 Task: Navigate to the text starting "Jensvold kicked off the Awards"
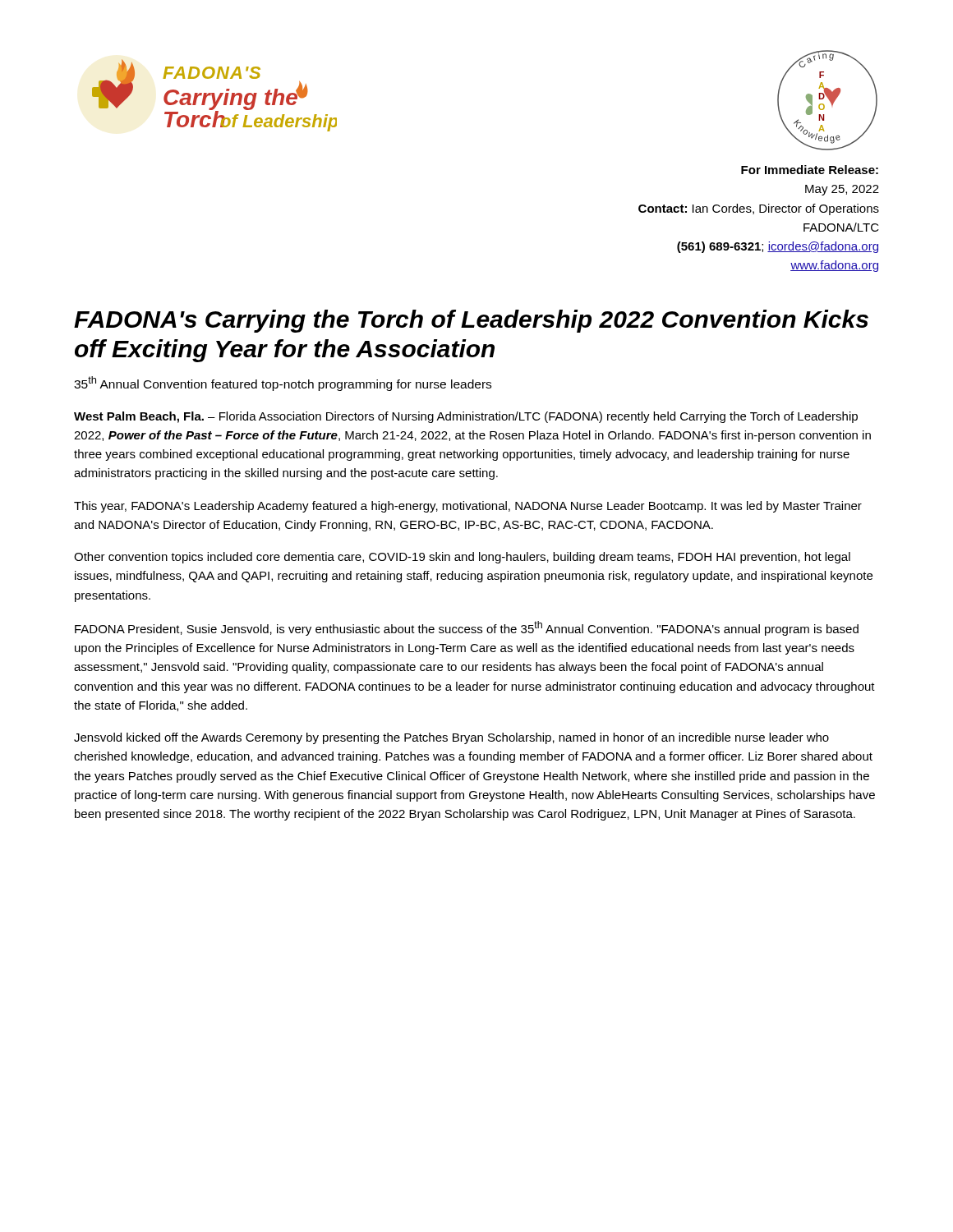tap(475, 775)
